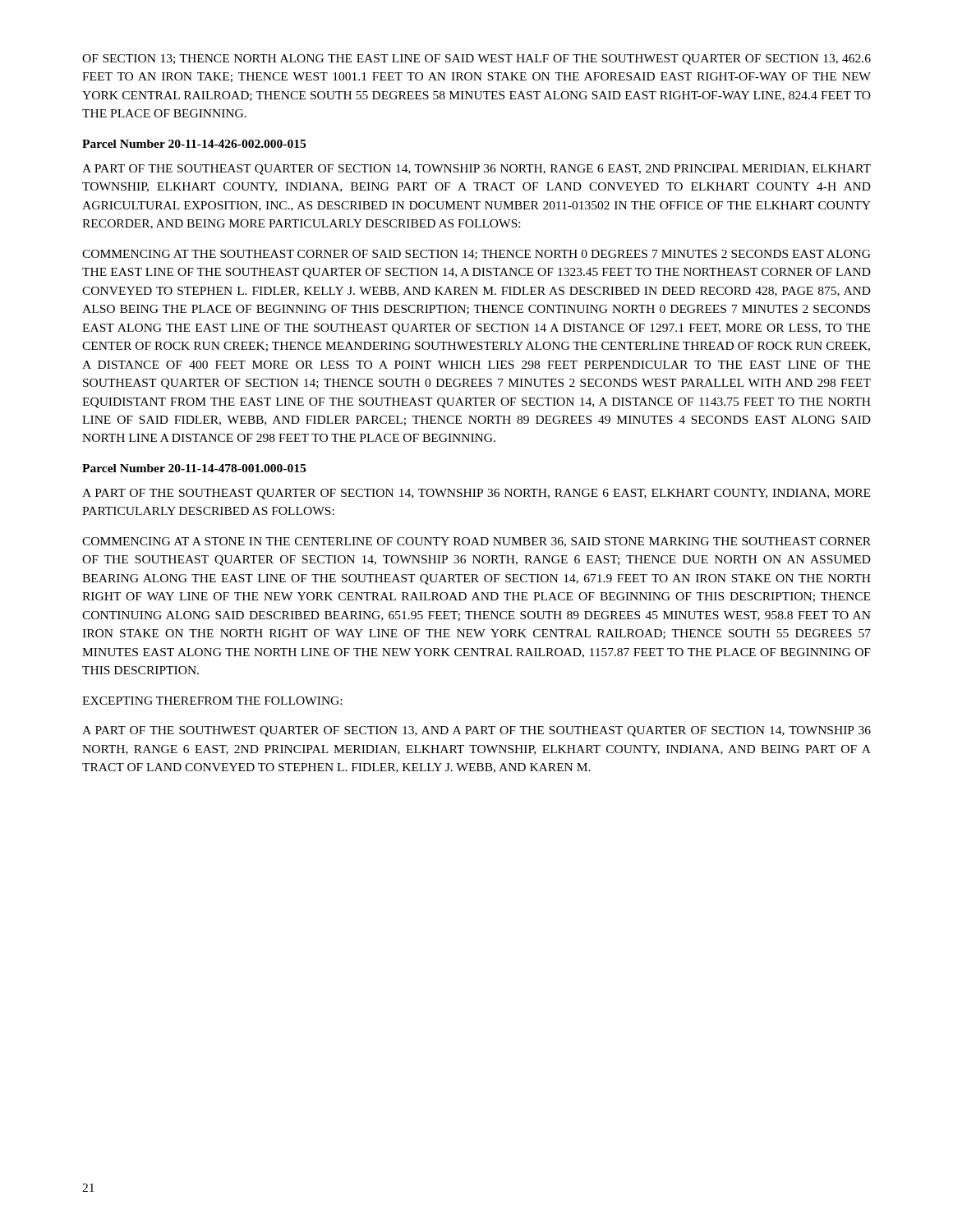Where is the passage that starts "A PART OF THE SOUTHWEST"?
The image size is (953, 1232).
(x=476, y=748)
